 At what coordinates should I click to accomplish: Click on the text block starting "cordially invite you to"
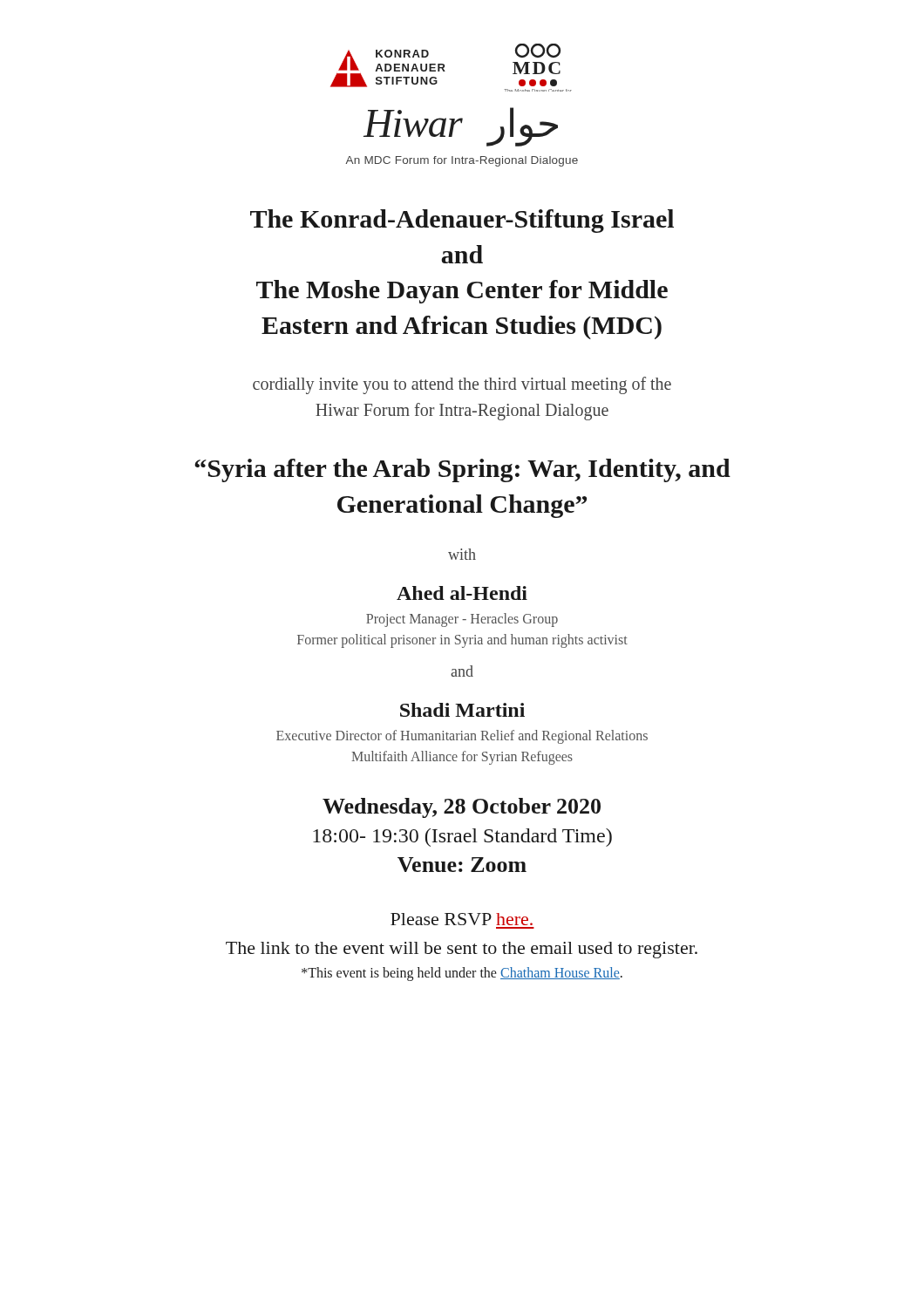tap(462, 397)
